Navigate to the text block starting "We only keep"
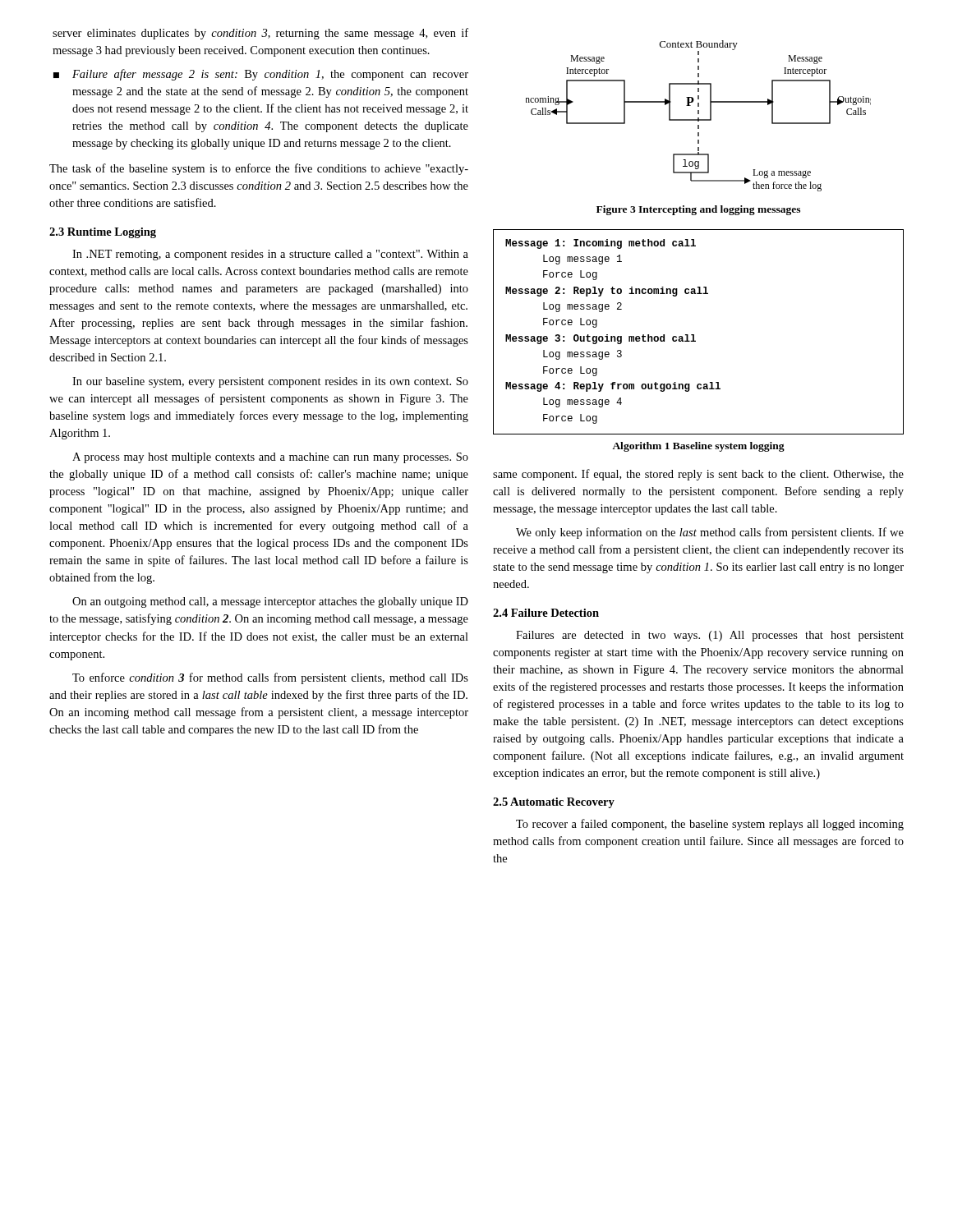Image resolution: width=953 pixels, height=1232 pixels. [x=698, y=558]
